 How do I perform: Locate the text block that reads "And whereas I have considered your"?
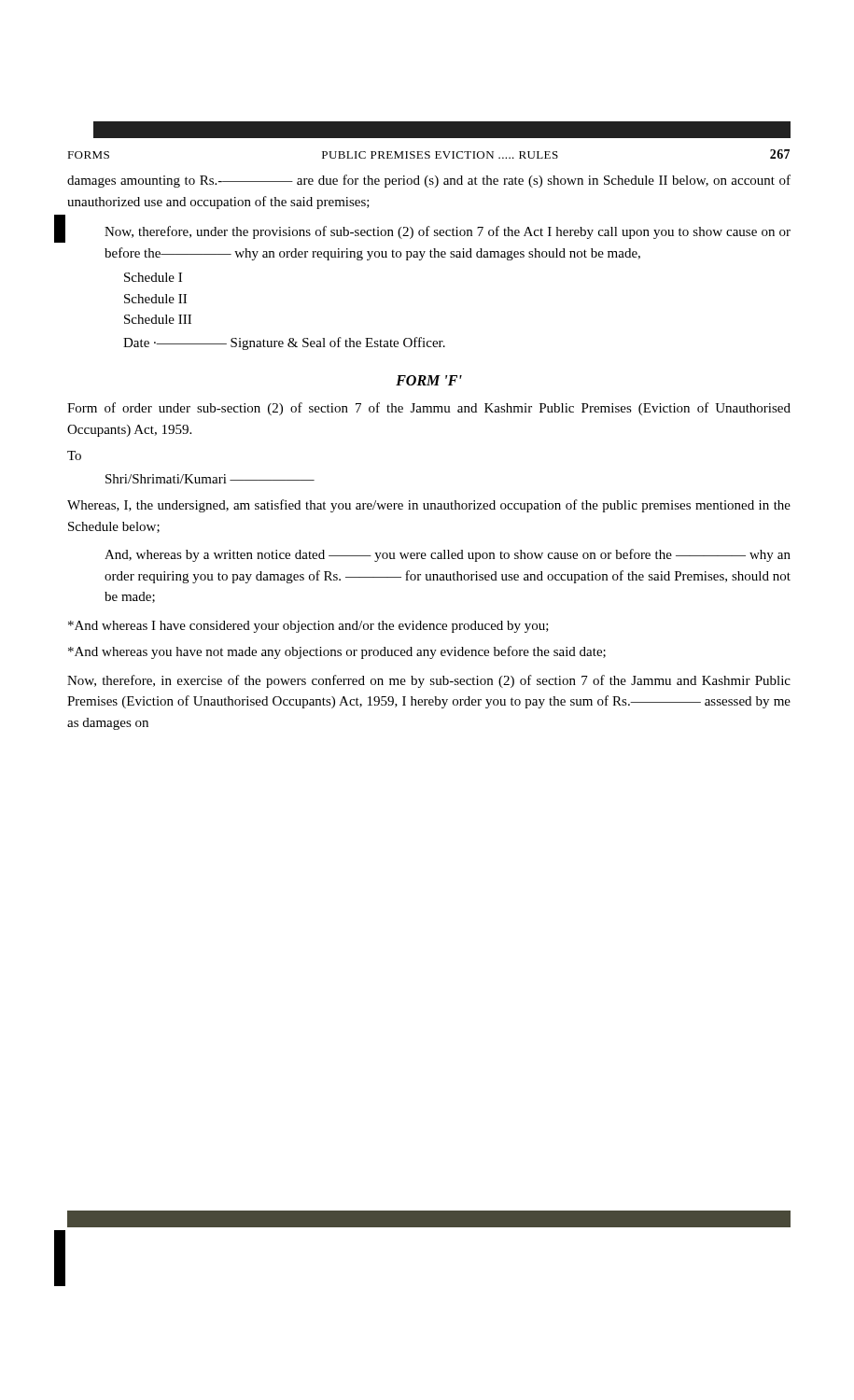point(429,625)
